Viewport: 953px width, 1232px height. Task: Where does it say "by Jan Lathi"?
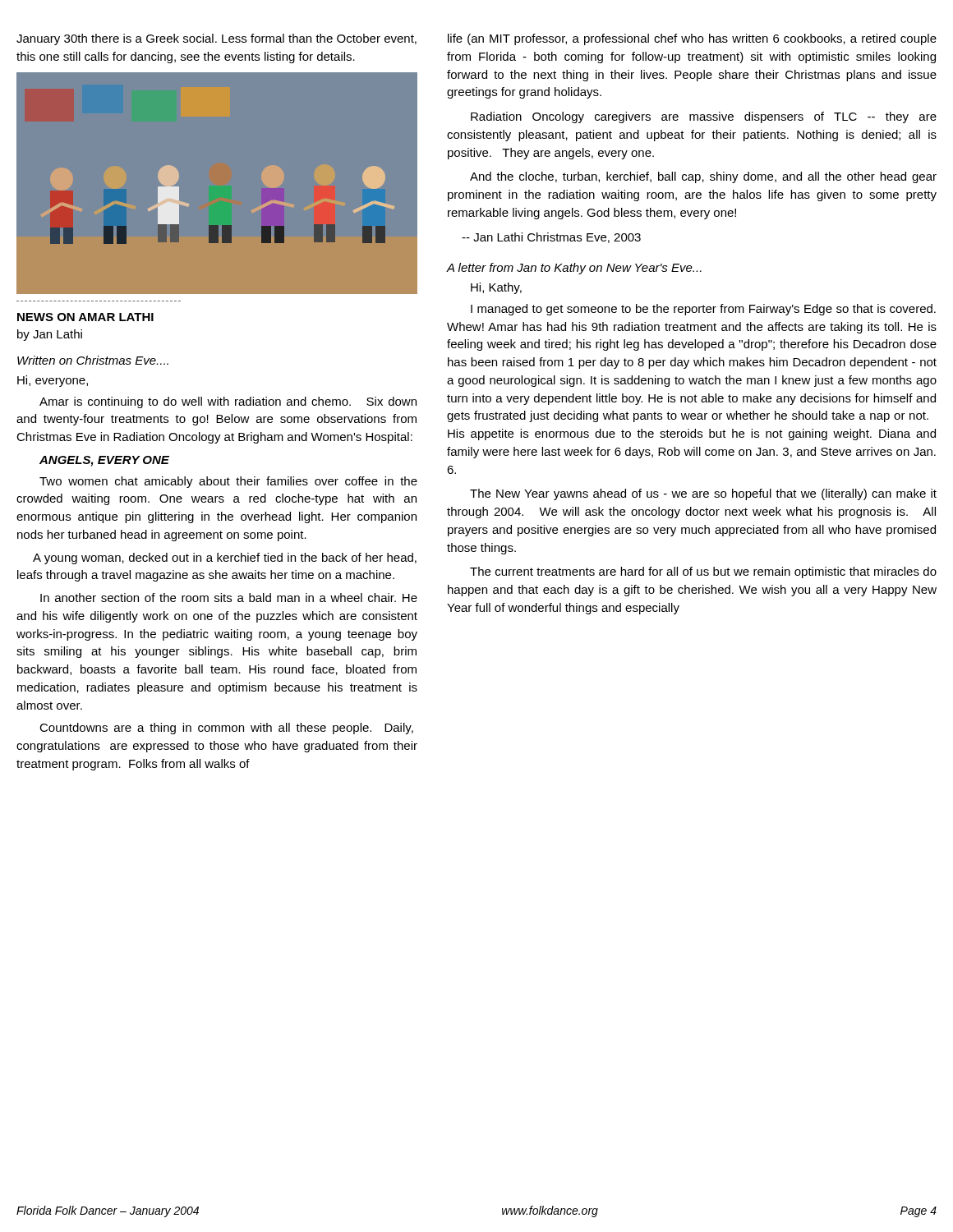coord(50,335)
